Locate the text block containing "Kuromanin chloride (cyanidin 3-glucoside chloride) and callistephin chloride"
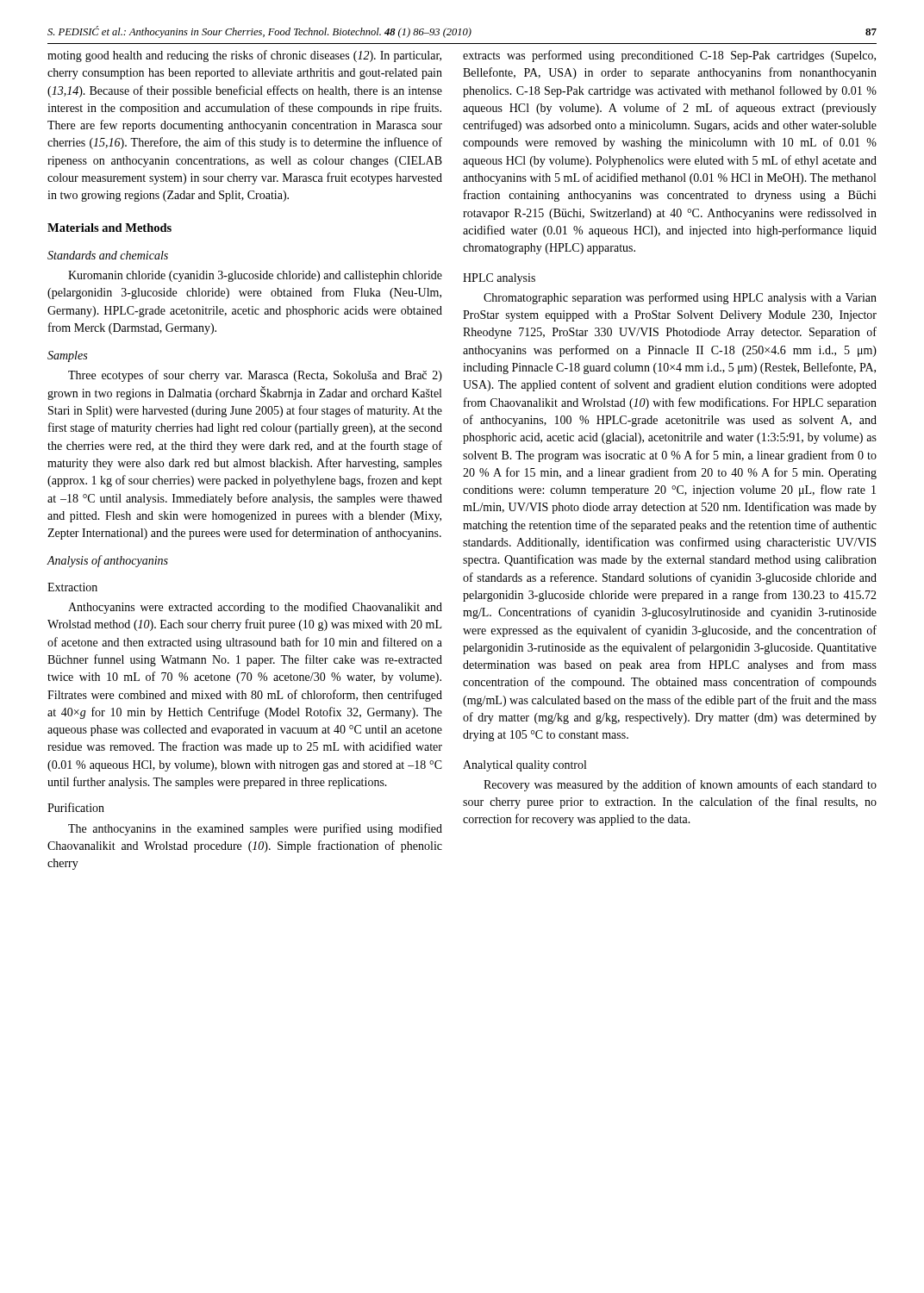Viewport: 924px width, 1293px height. (x=245, y=302)
